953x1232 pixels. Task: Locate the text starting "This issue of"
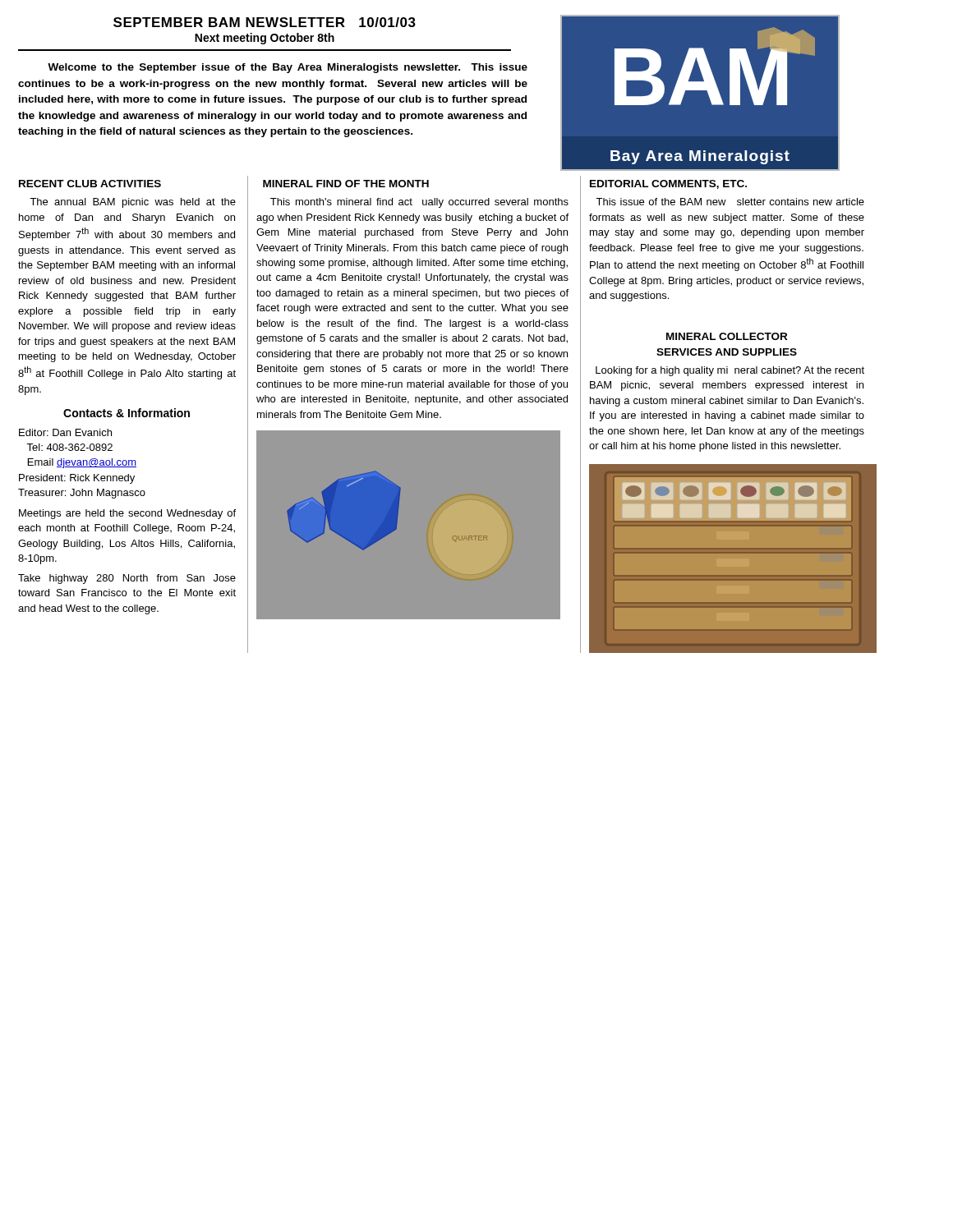pos(727,249)
